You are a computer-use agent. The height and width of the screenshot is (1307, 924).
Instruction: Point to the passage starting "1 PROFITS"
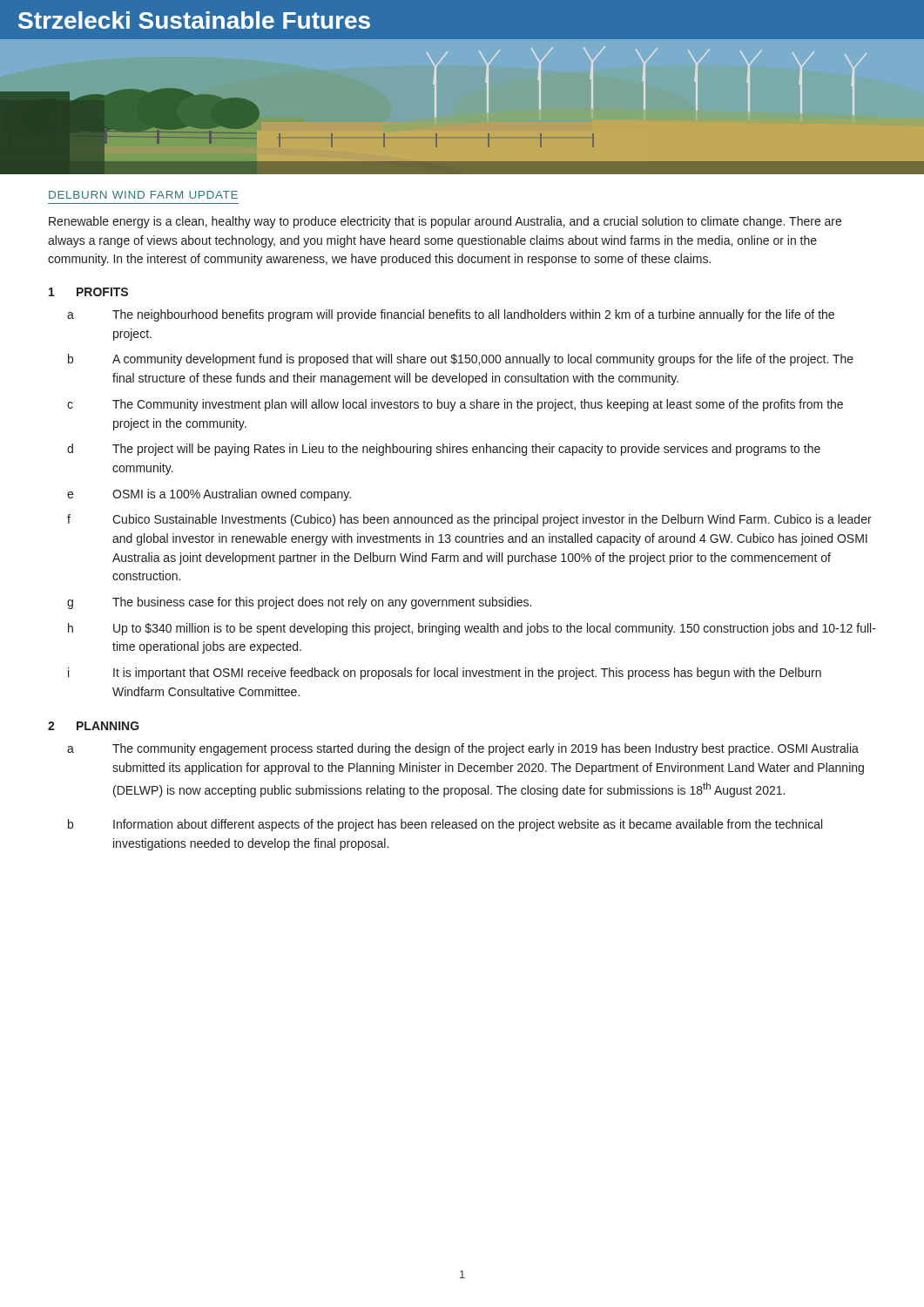point(88,292)
